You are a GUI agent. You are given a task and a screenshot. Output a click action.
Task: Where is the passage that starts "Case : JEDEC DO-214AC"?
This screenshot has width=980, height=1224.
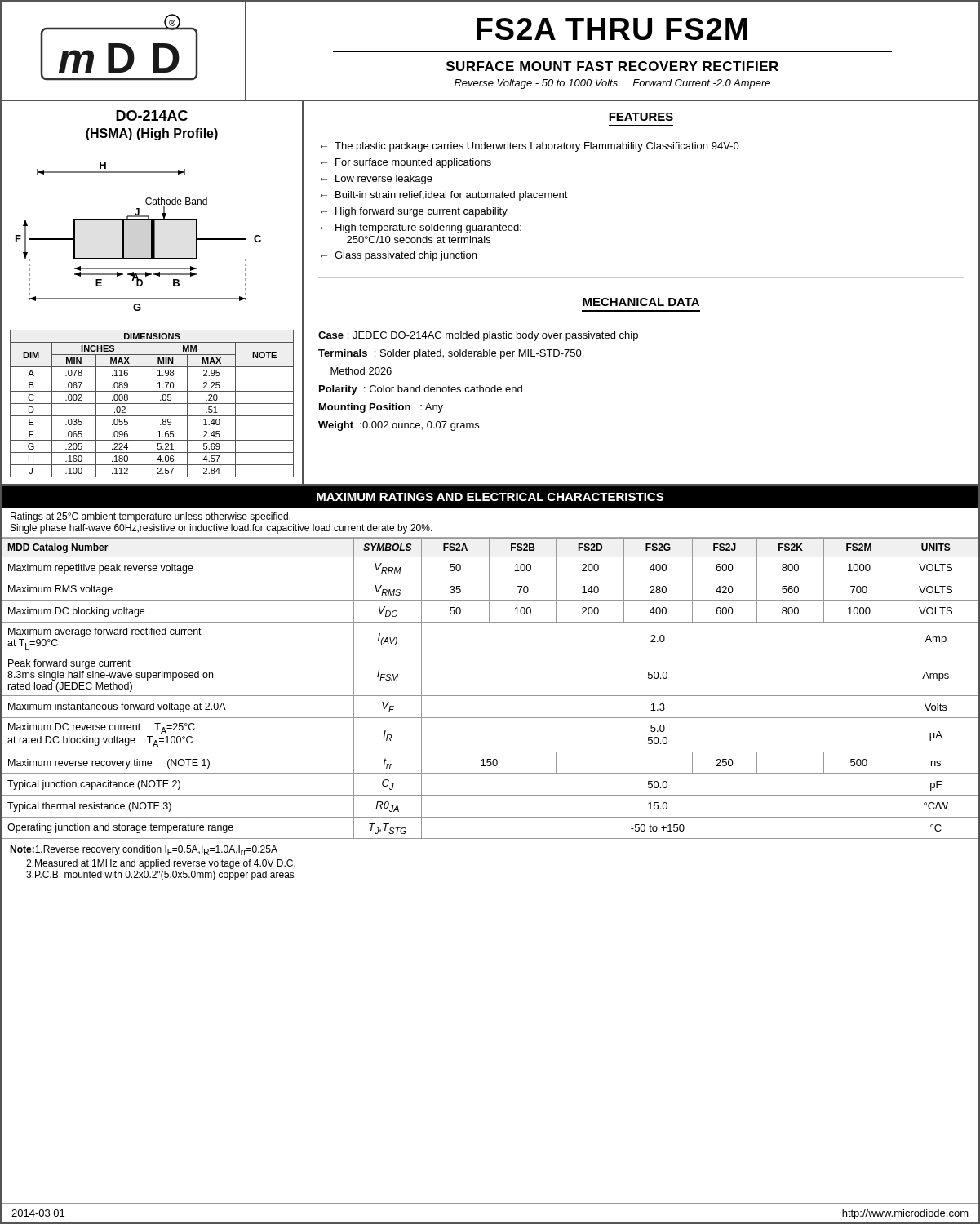(x=478, y=380)
